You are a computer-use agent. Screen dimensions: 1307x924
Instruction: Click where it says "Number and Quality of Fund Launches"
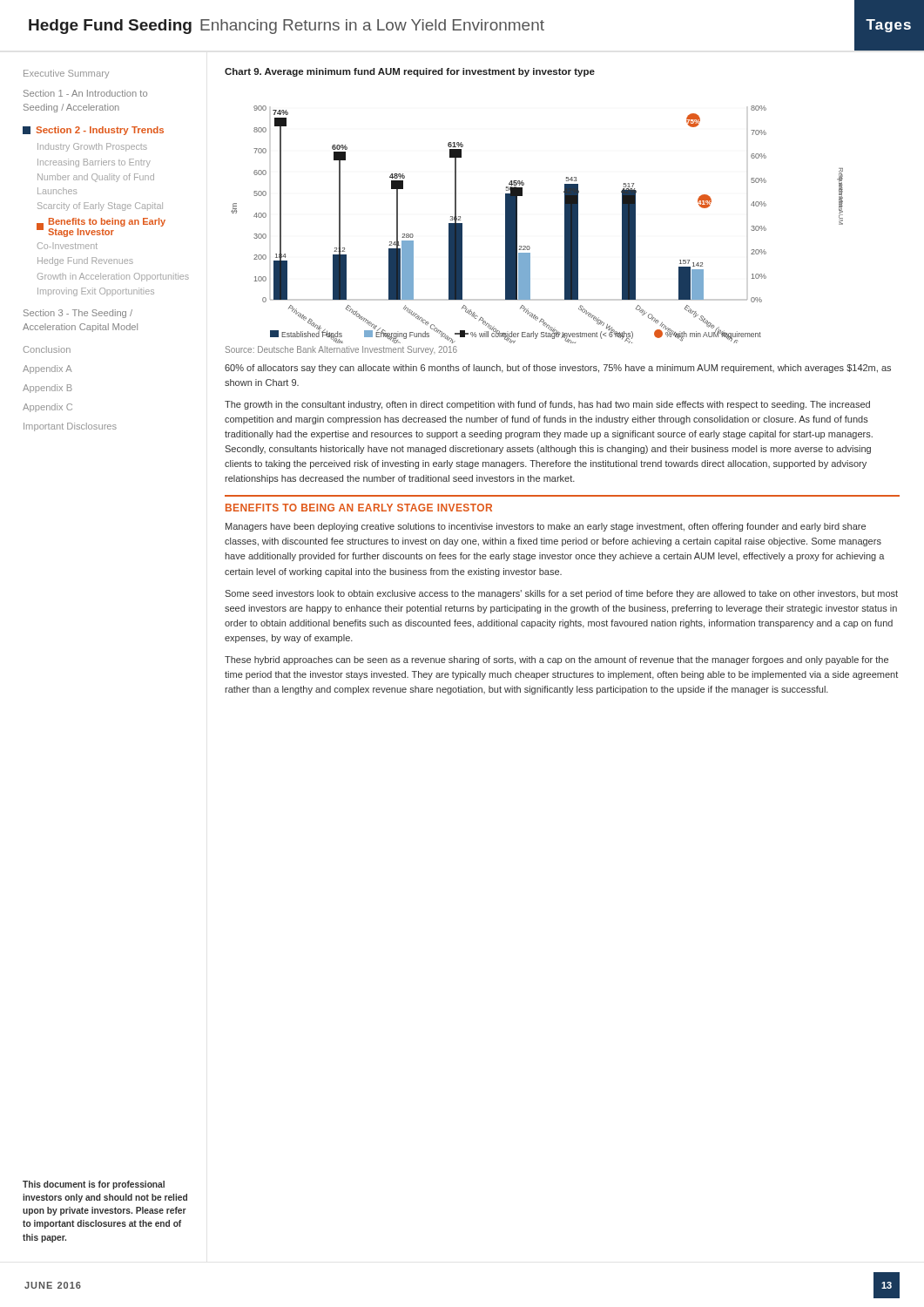[x=96, y=184]
